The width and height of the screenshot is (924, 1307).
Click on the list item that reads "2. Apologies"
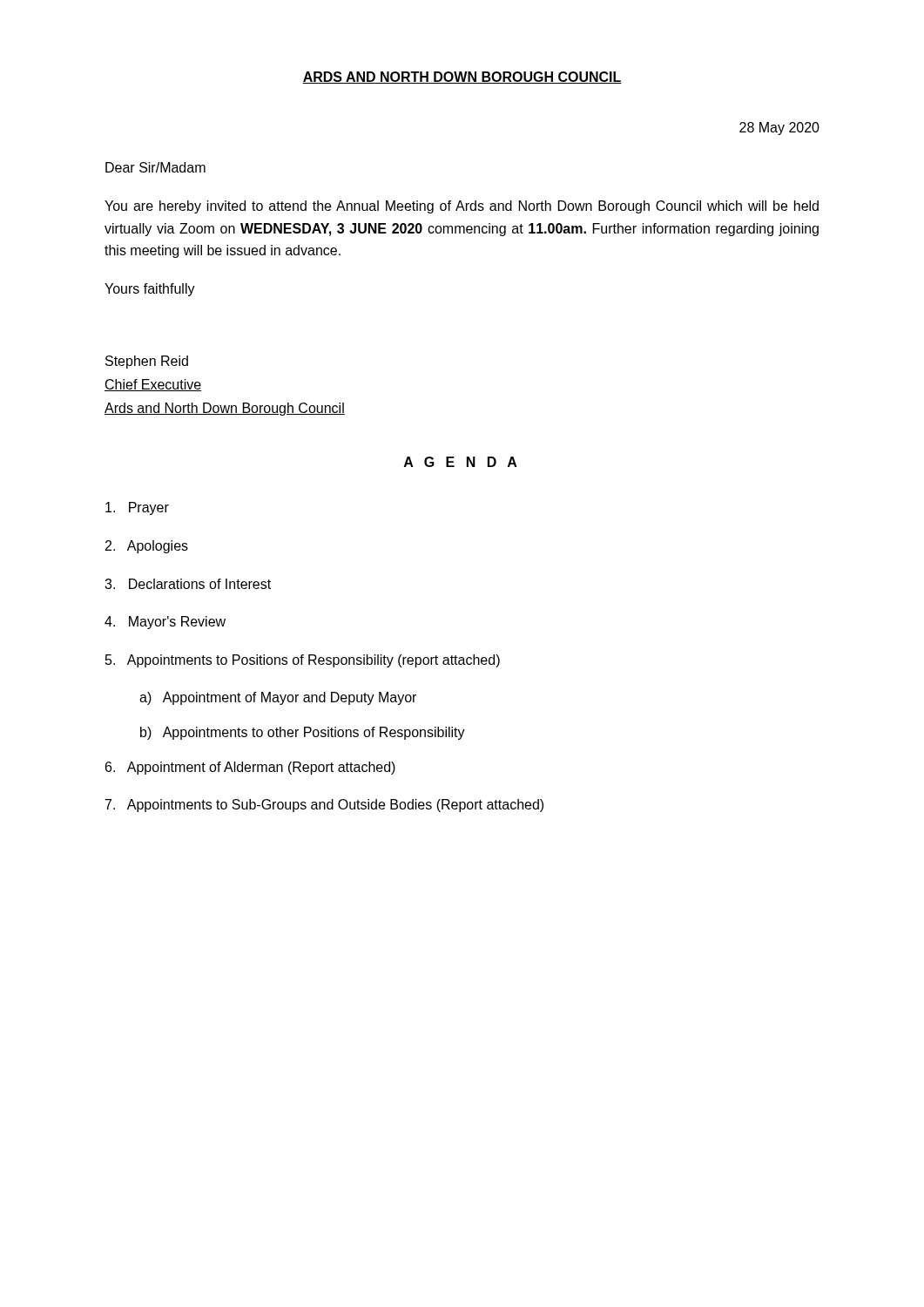(146, 546)
